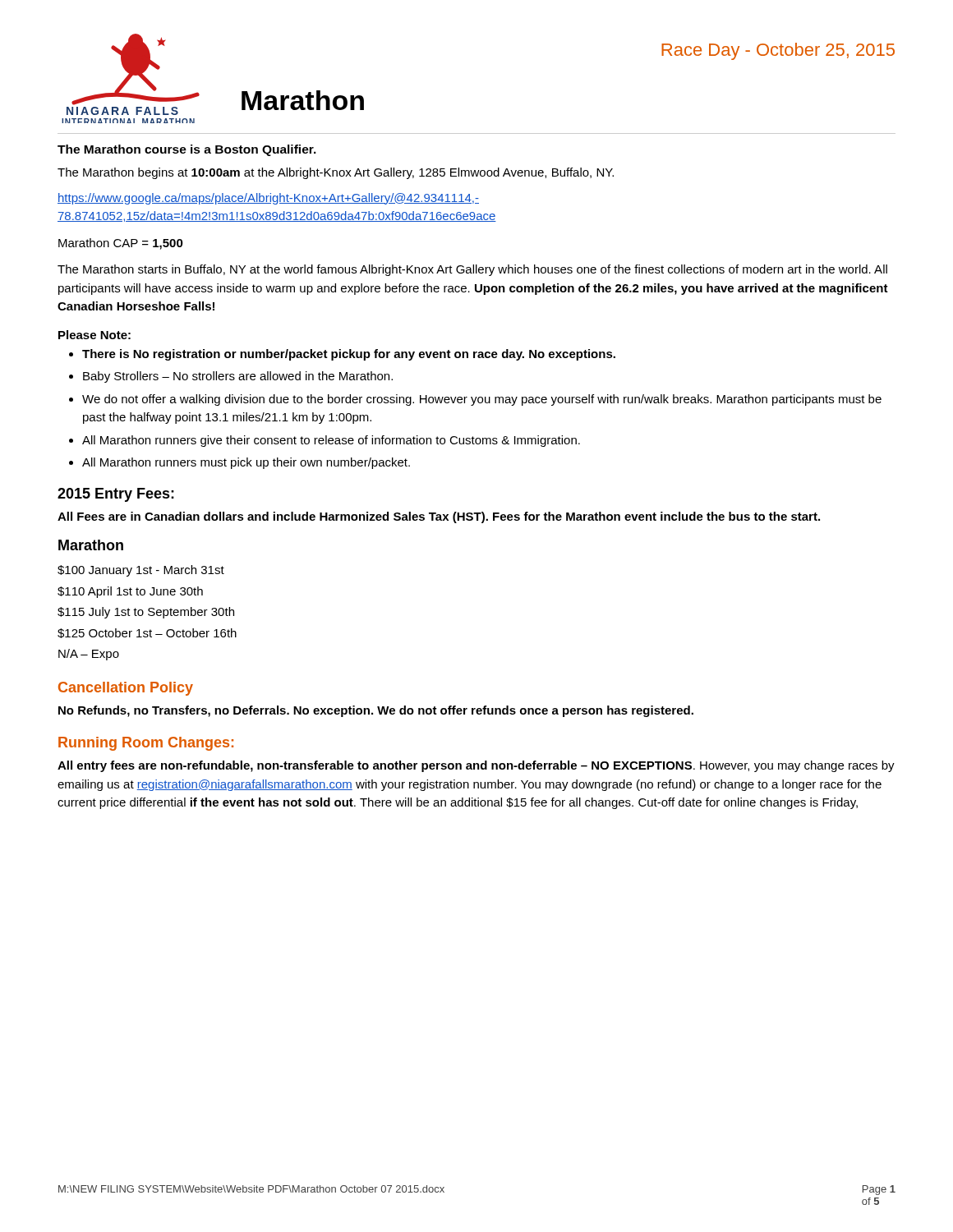Image resolution: width=953 pixels, height=1232 pixels.
Task: Click on the block starting "$100 January 1st"
Action: coord(147,612)
